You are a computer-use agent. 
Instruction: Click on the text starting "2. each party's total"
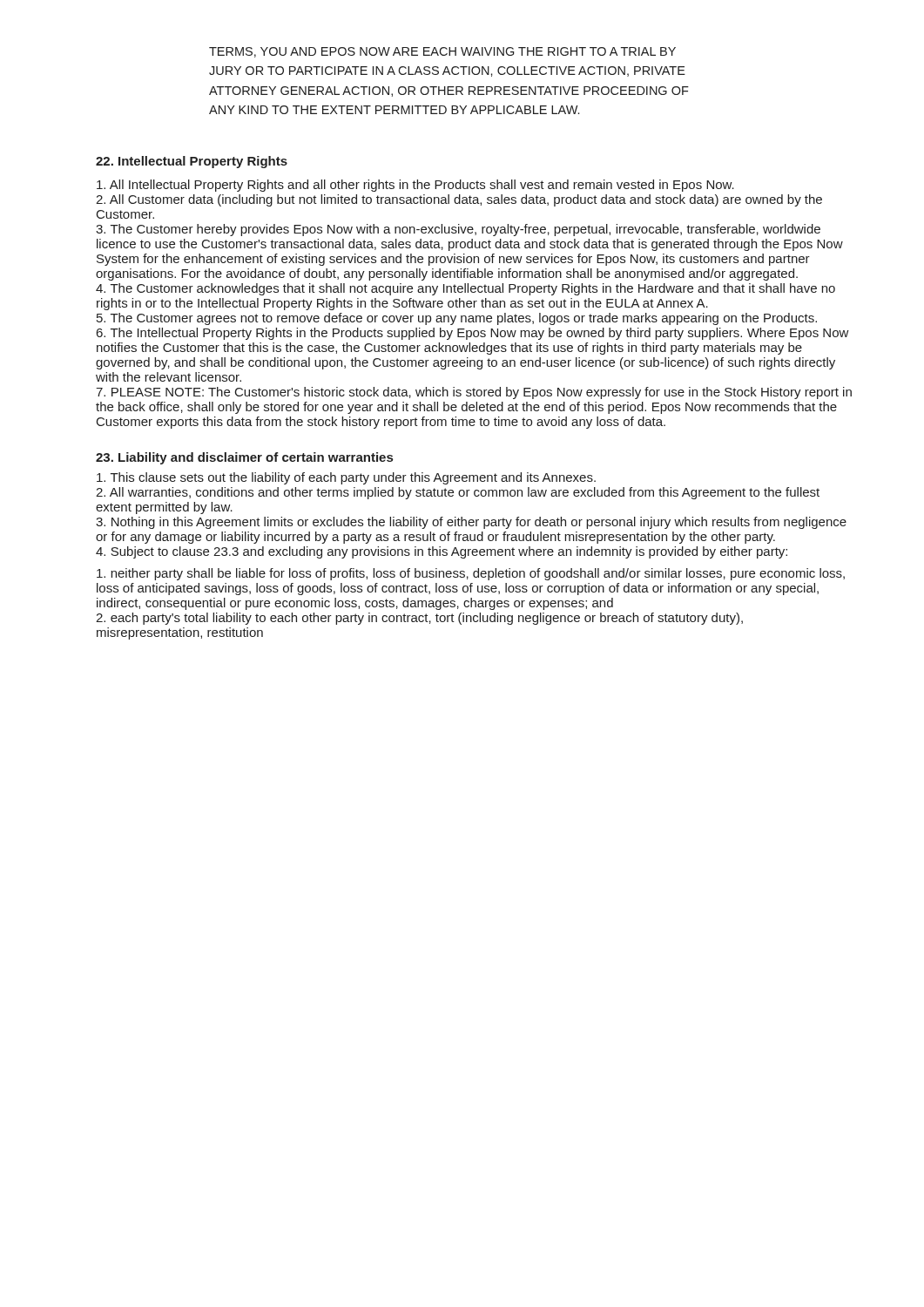[475, 625]
